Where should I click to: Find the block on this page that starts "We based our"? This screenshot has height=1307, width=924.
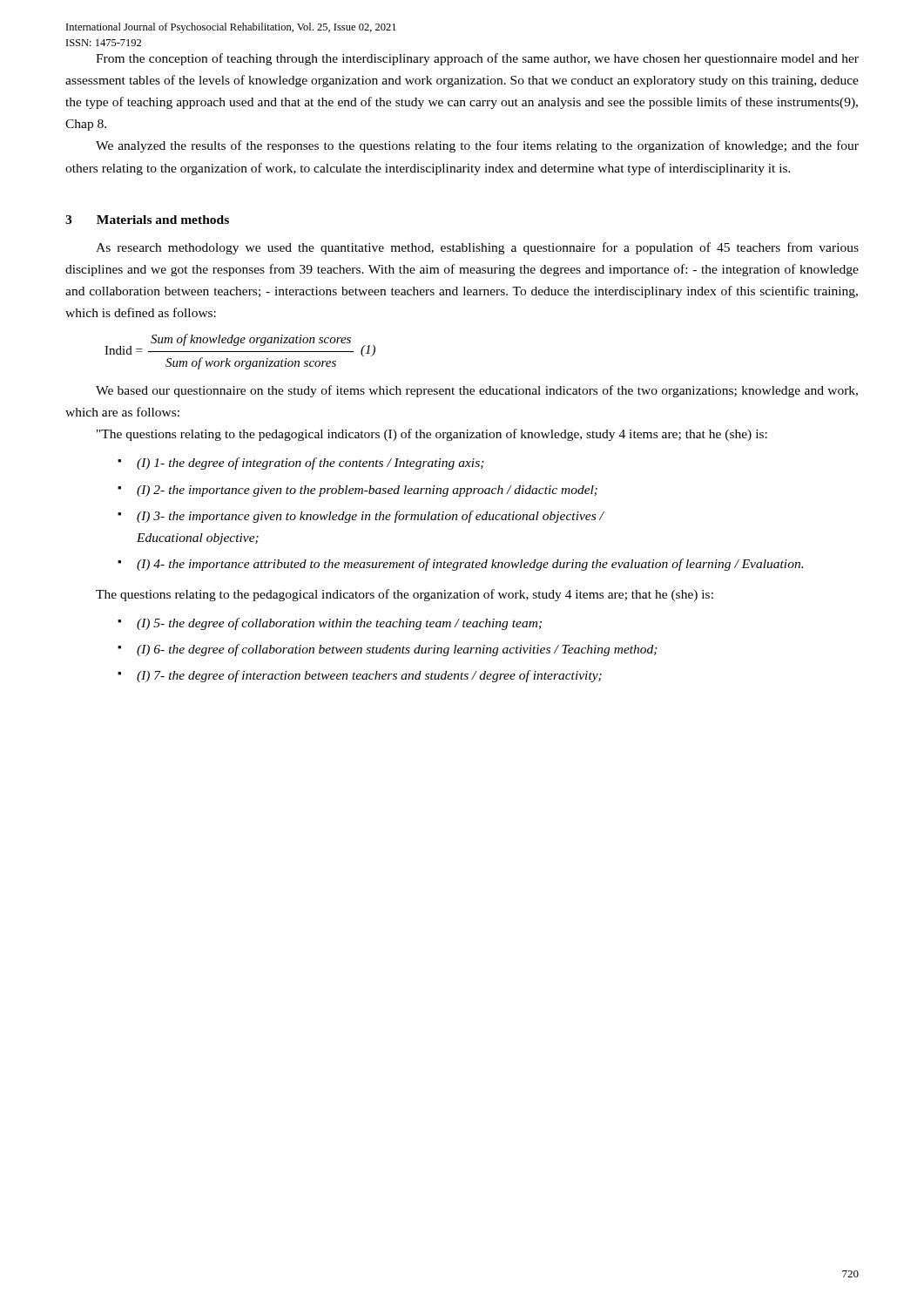point(462,401)
